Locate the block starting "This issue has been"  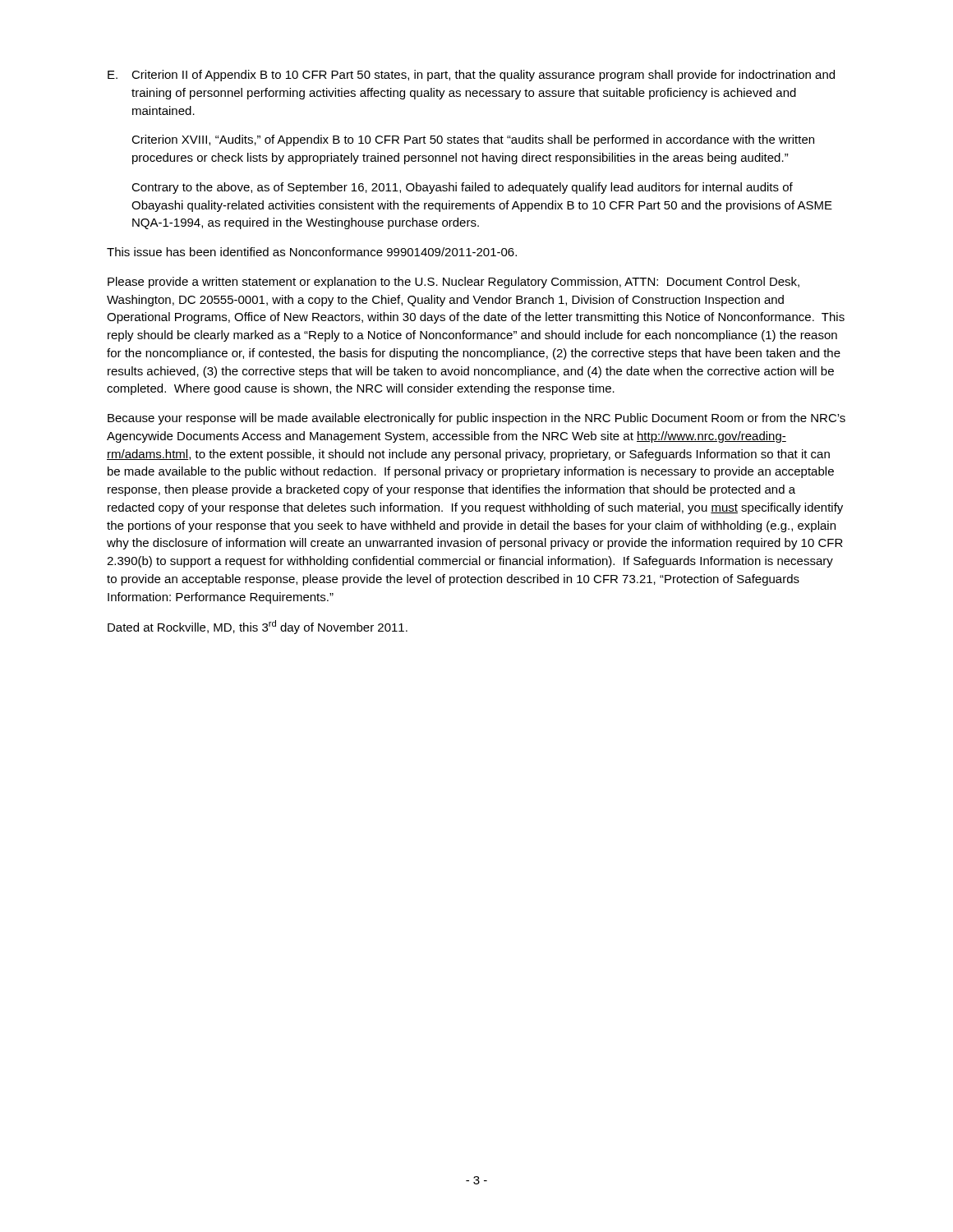(x=312, y=252)
